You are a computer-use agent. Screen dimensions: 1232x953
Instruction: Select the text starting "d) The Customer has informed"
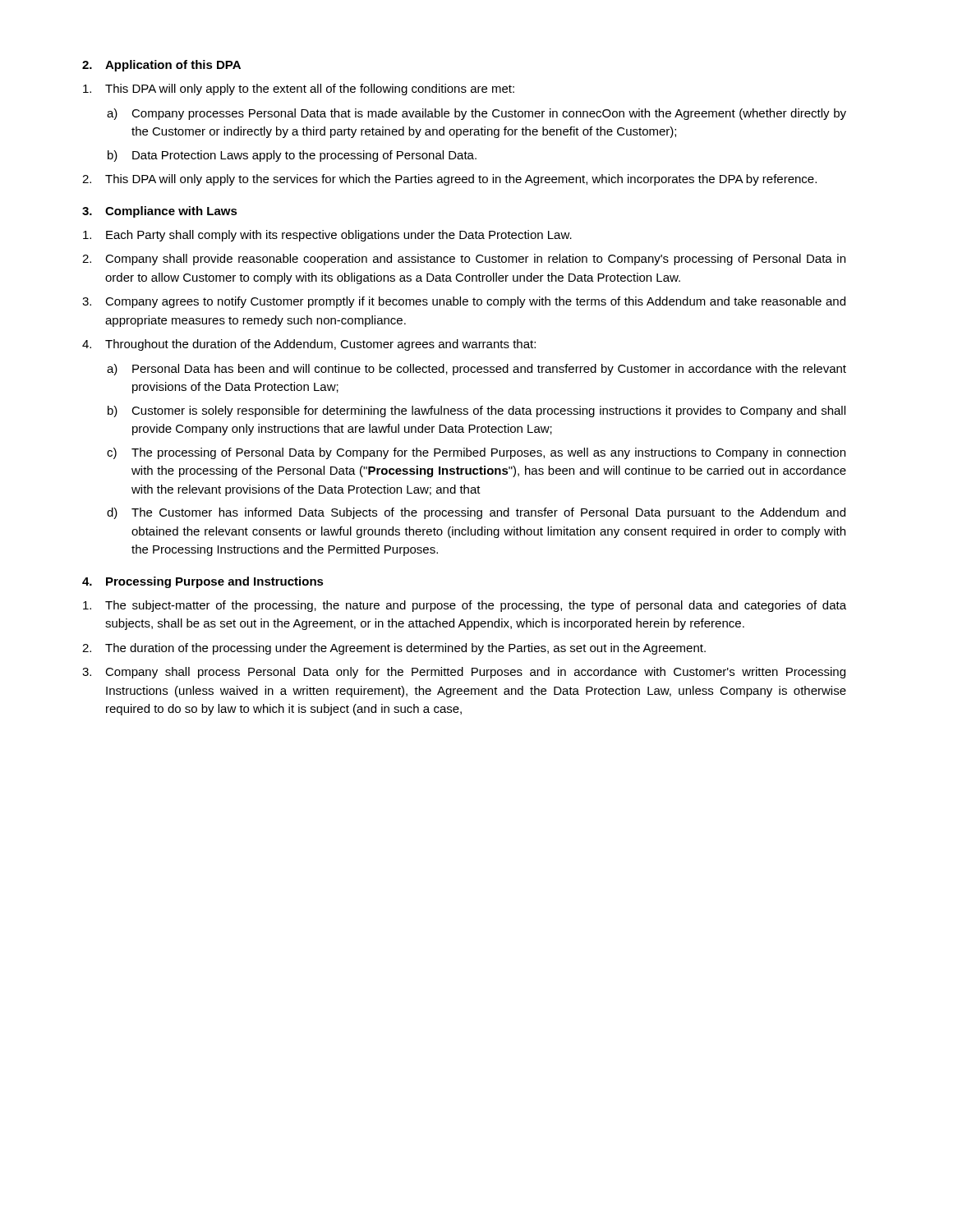[476, 531]
